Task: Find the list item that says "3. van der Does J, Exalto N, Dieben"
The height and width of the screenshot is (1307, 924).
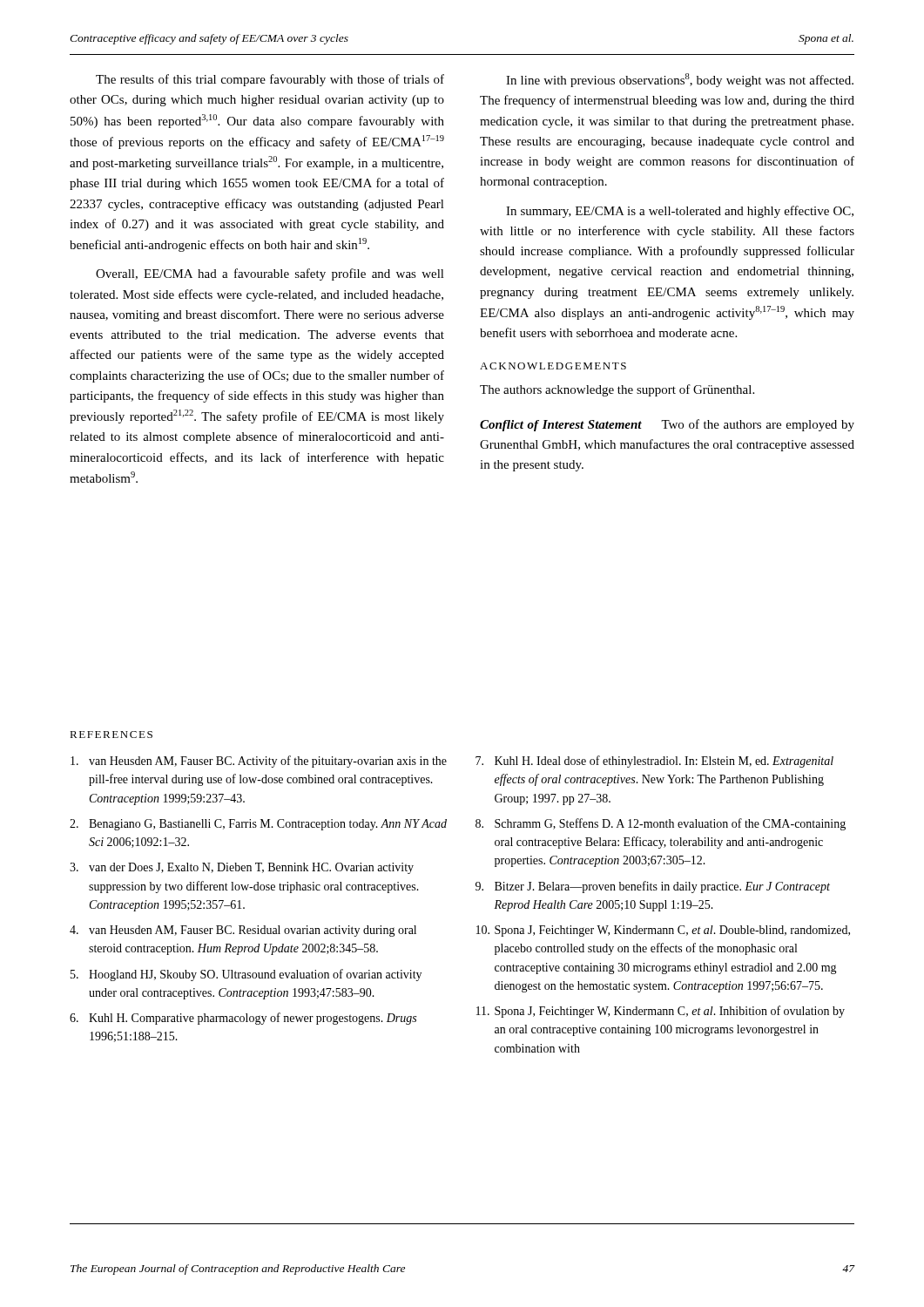Action: tap(259, 886)
